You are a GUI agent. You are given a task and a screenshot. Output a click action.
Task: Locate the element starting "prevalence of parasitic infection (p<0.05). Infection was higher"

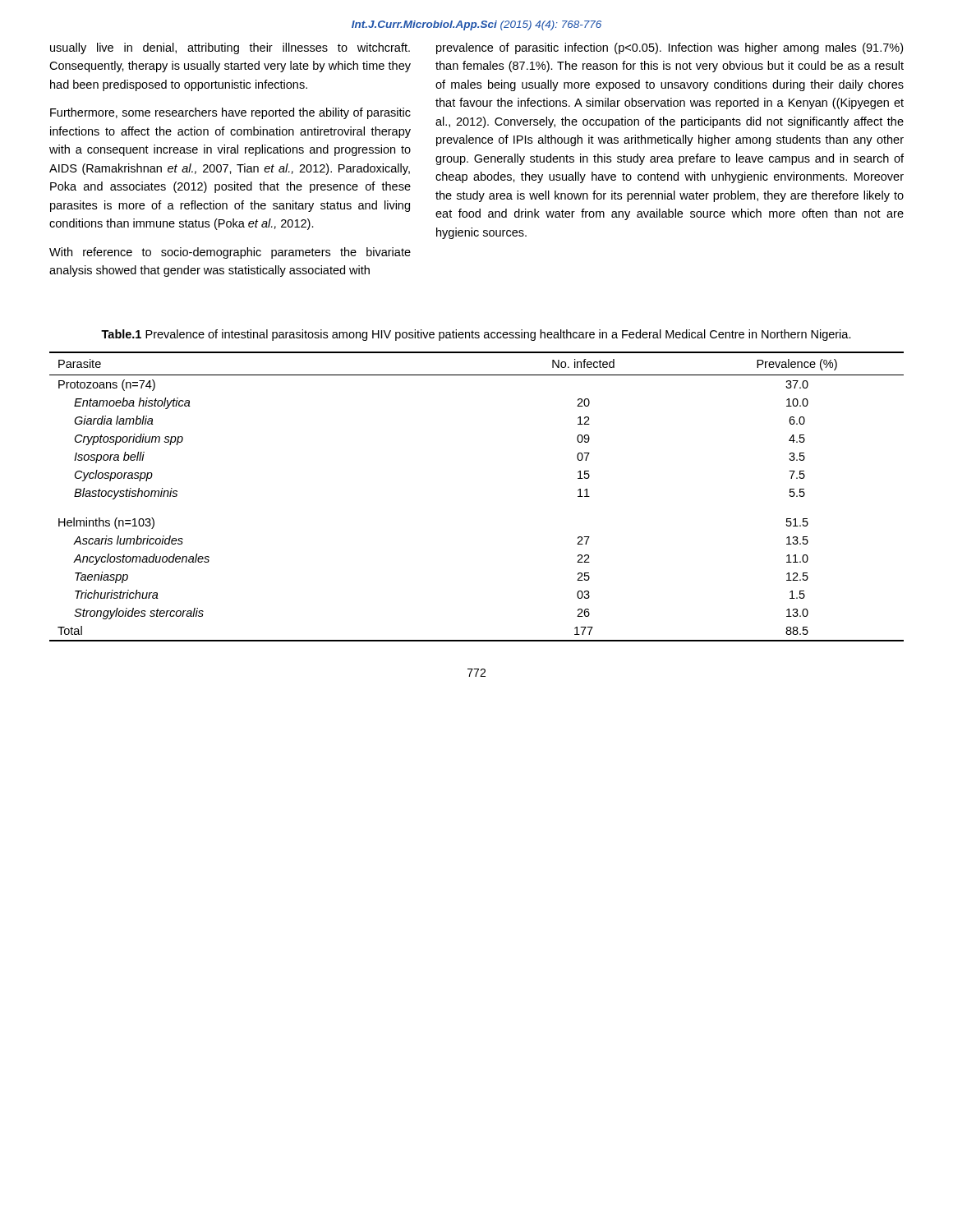(x=670, y=140)
